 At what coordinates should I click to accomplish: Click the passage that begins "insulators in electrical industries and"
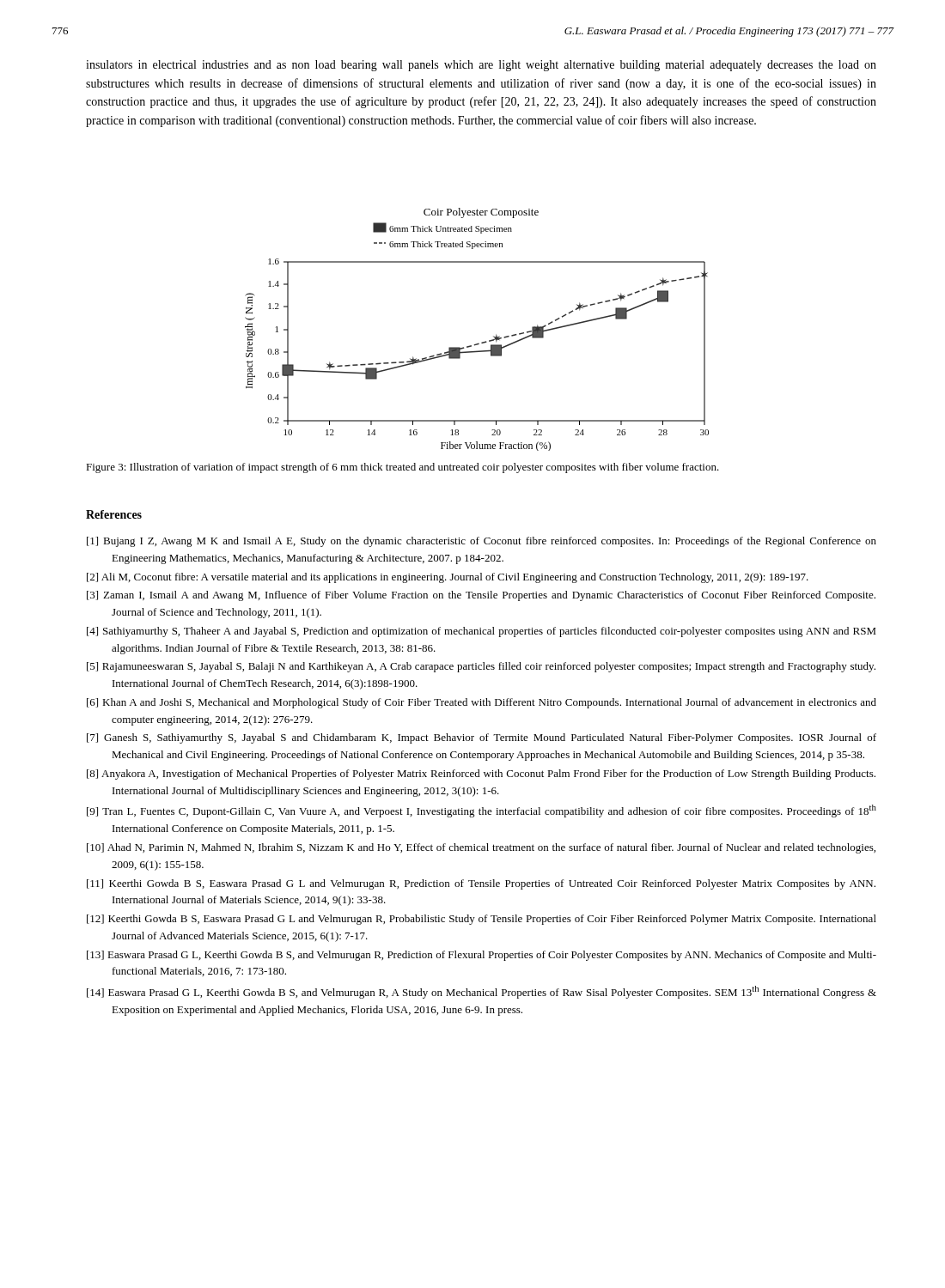(481, 93)
